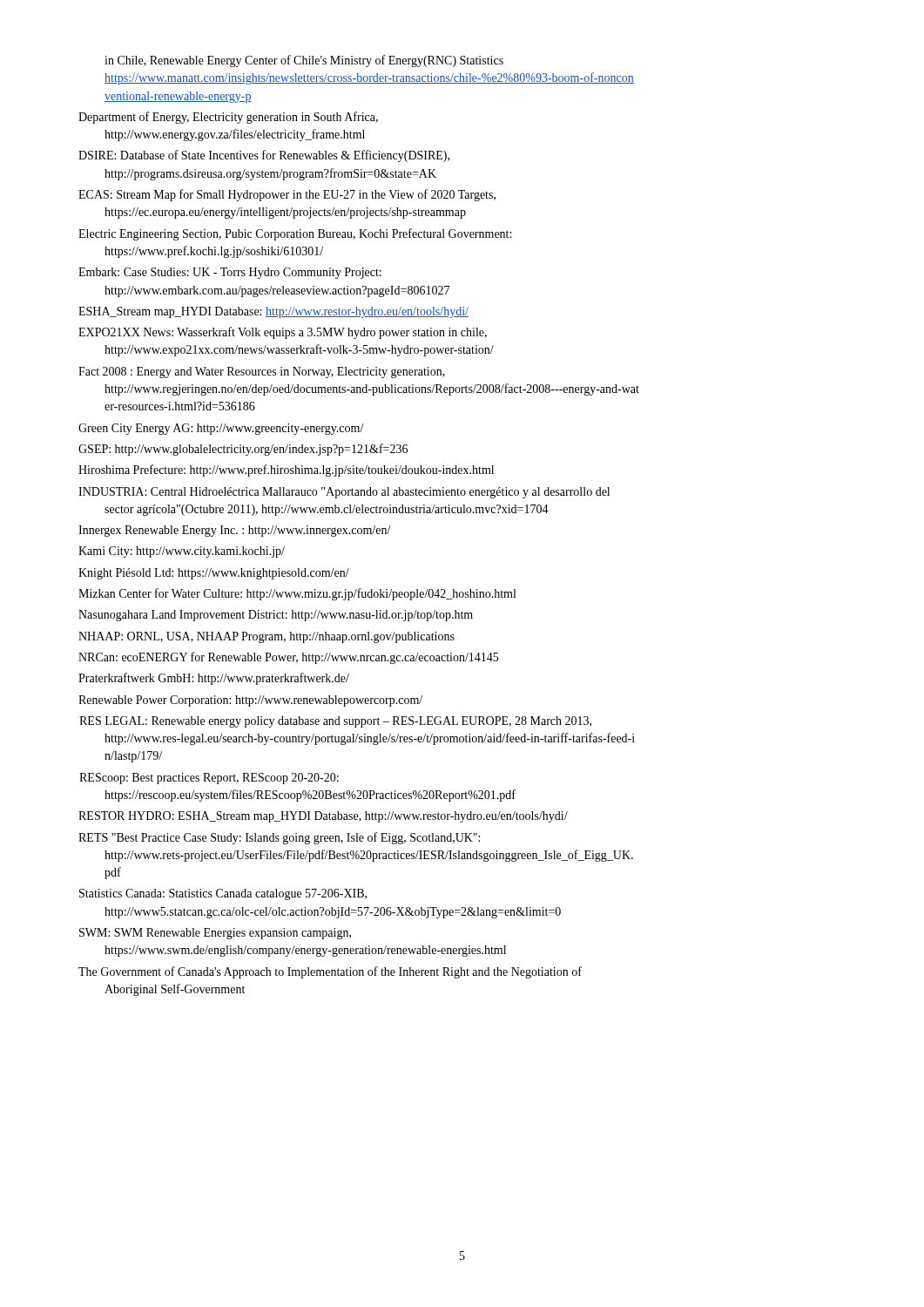Screen dimensions: 1307x924
Task: Click on the block starting "NRCan: ecoENERGY for Renewable Power,"
Action: pyautogui.click(x=462, y=658)
